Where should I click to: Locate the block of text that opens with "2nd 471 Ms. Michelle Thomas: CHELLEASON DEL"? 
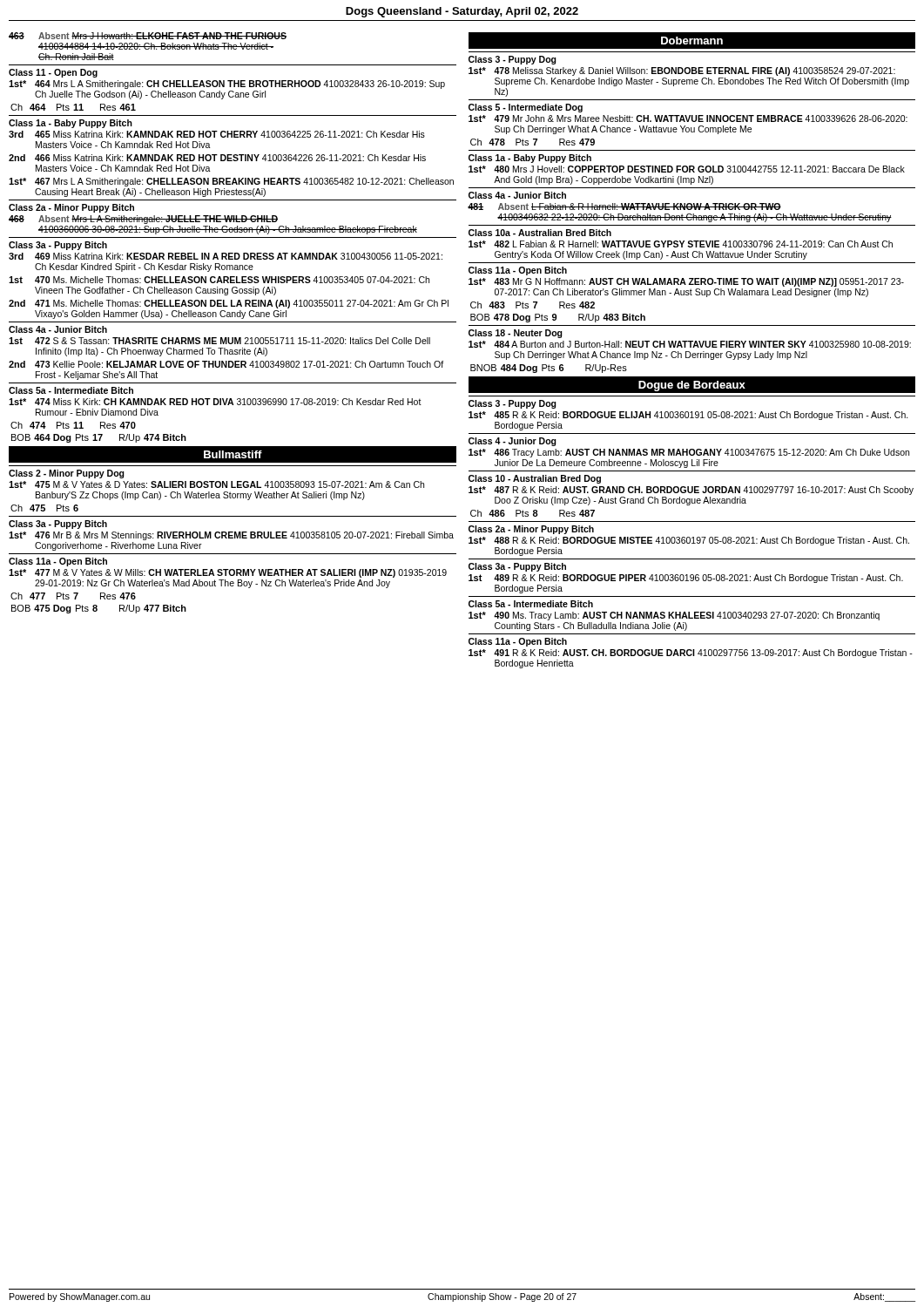pyautogui.click(x=232, y=308)
